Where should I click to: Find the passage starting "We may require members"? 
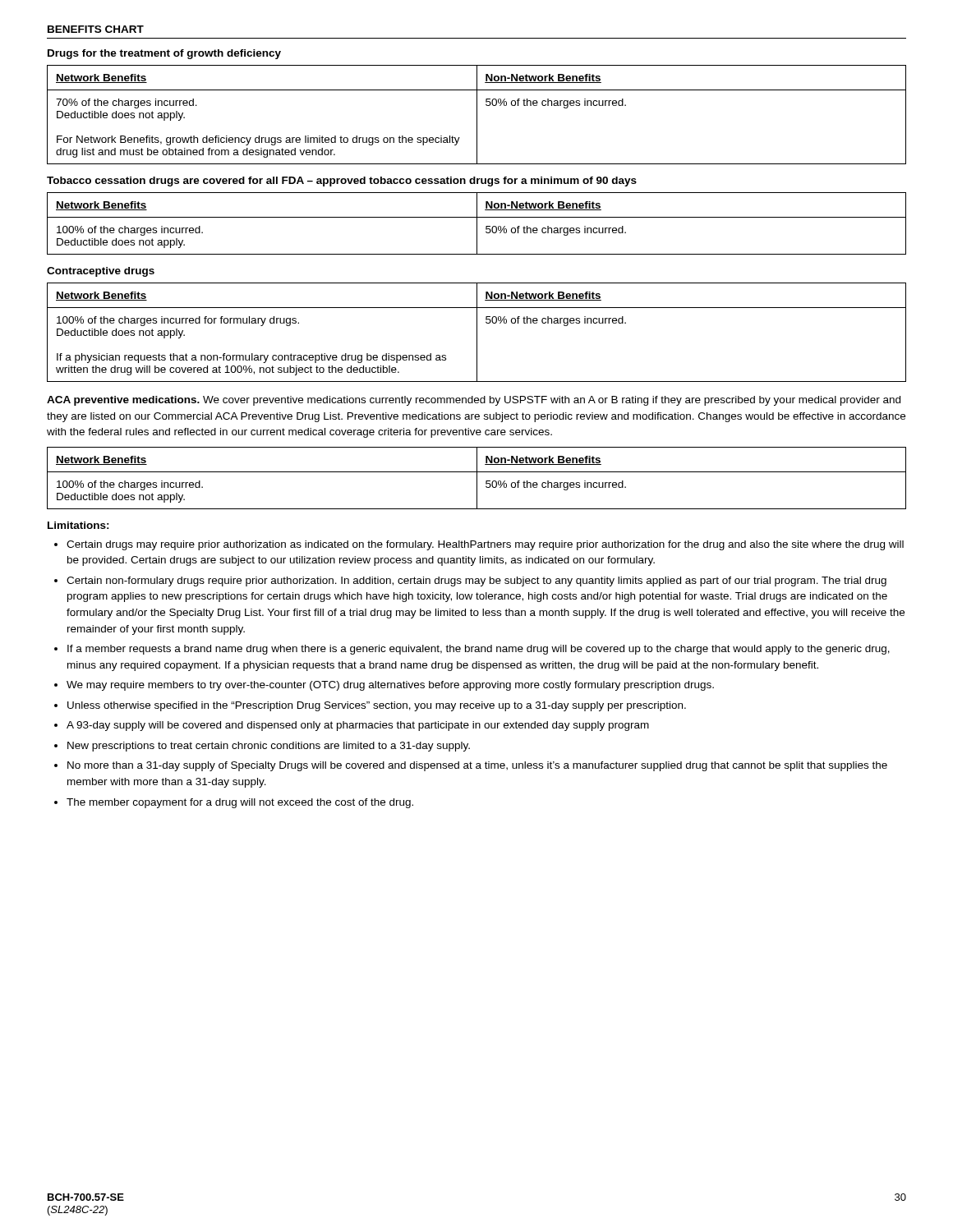[x=391, y=685]
